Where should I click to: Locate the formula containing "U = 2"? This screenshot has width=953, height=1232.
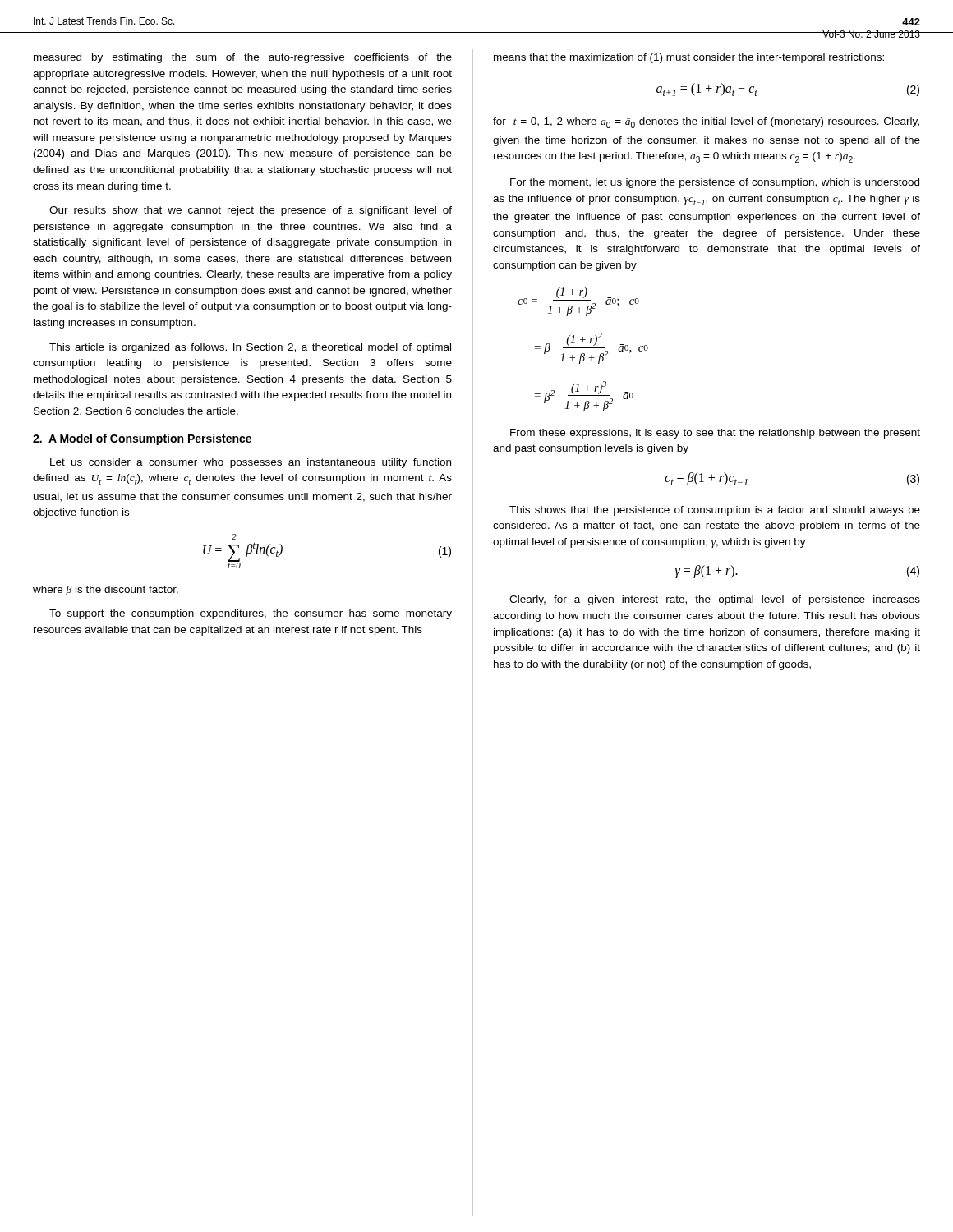coord(234,537)
